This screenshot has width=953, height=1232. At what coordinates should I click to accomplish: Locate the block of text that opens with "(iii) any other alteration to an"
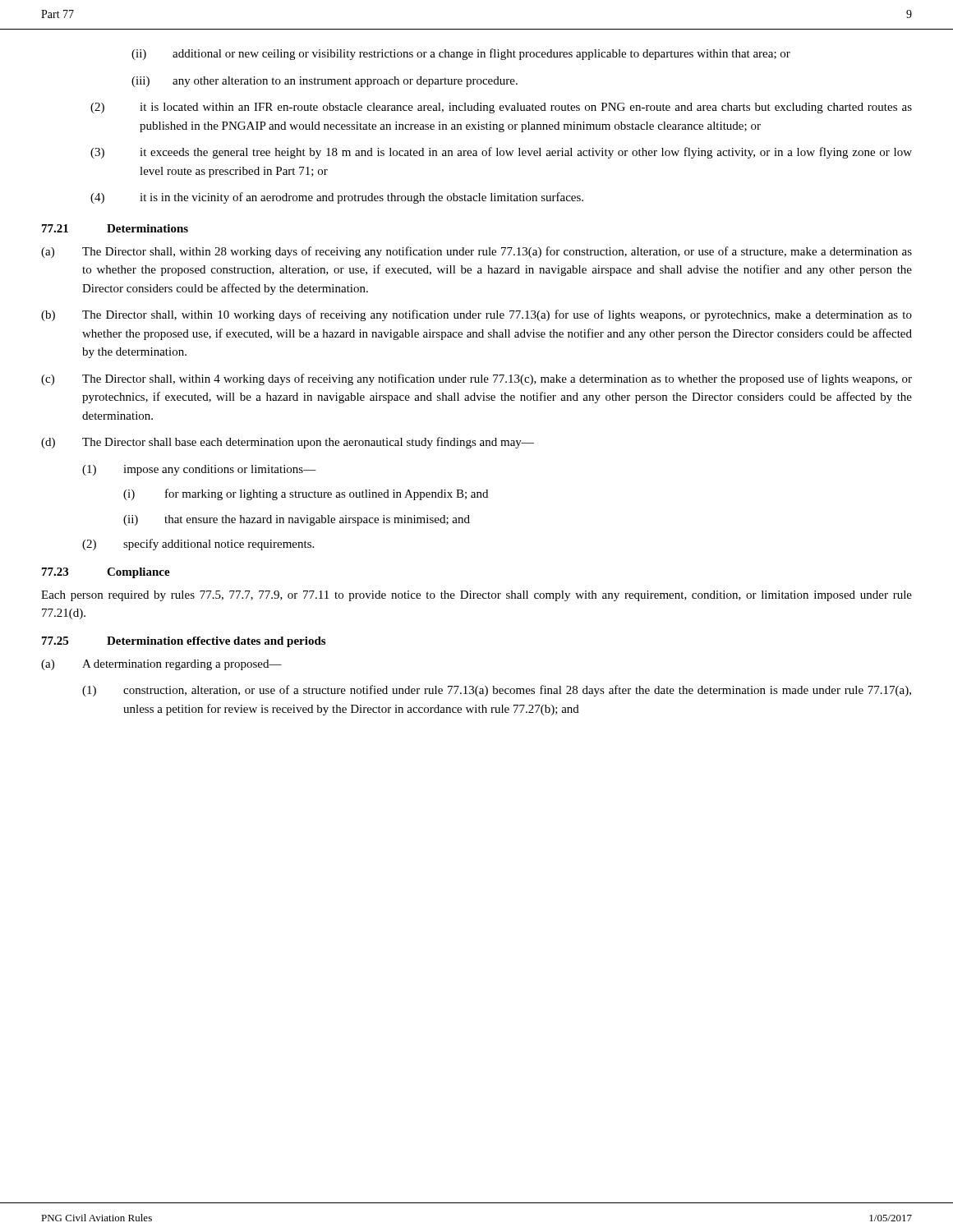click(x=522, y=80)
